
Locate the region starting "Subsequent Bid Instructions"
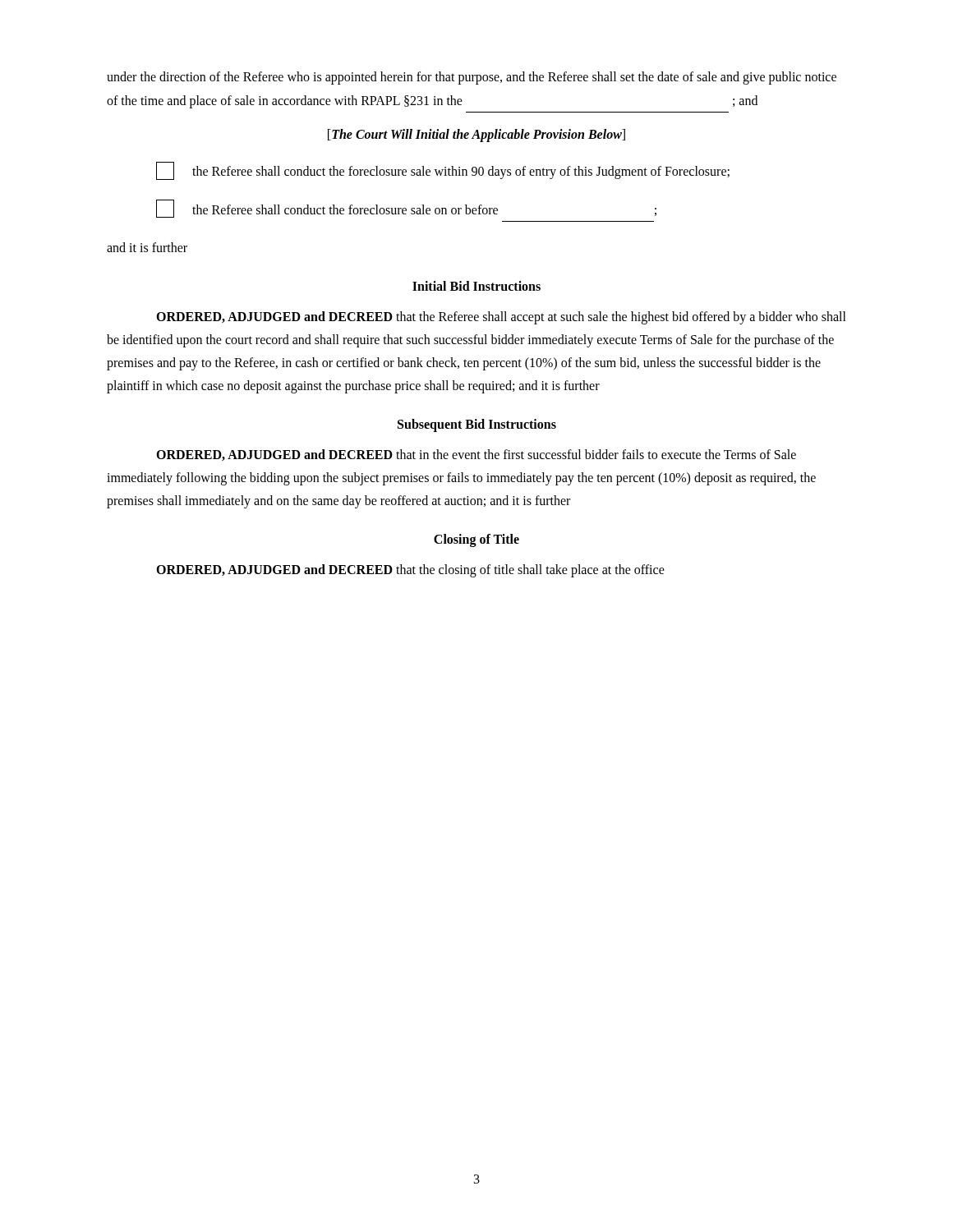(476, 424)
